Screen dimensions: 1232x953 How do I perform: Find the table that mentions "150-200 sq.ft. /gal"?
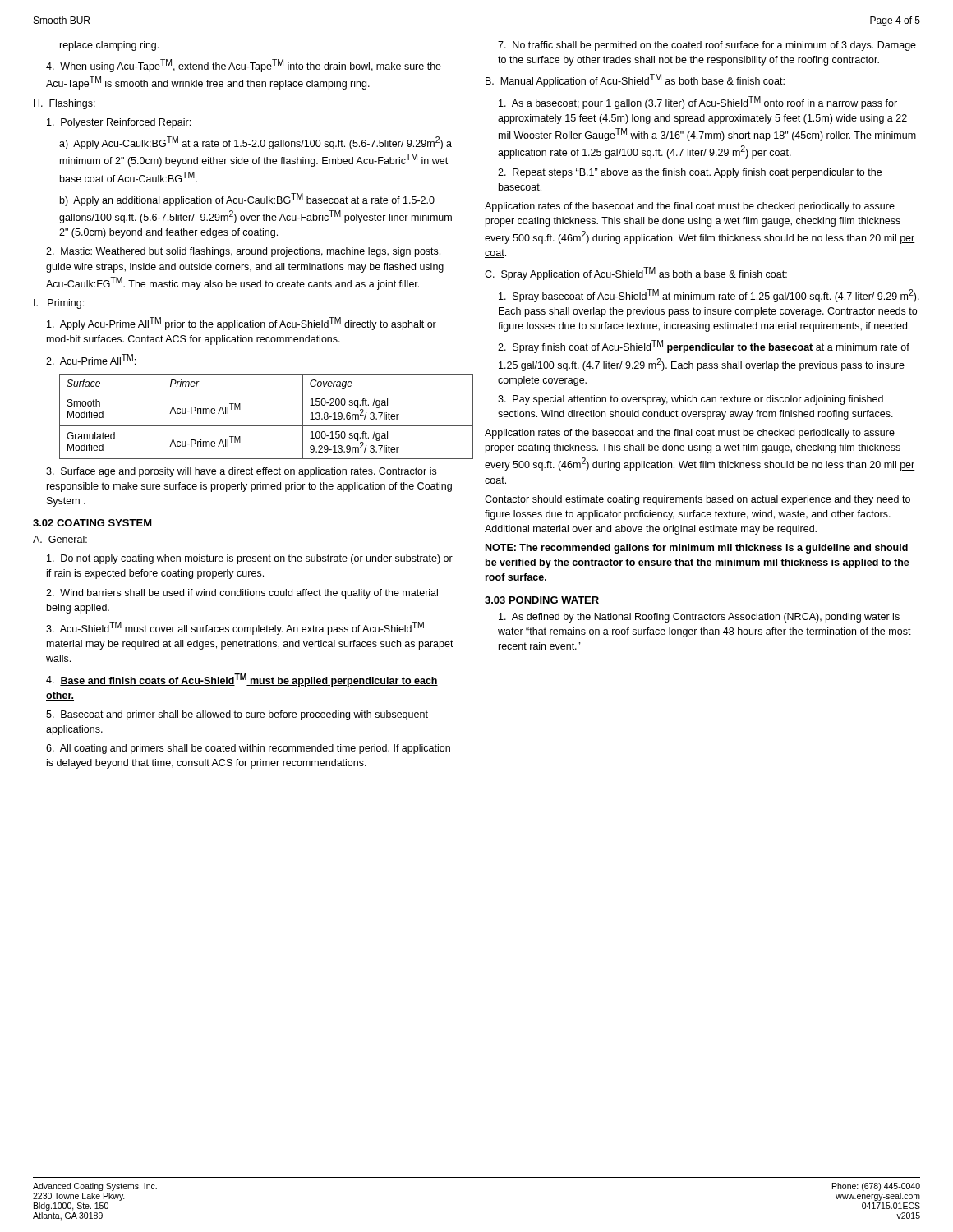point(253,416)
